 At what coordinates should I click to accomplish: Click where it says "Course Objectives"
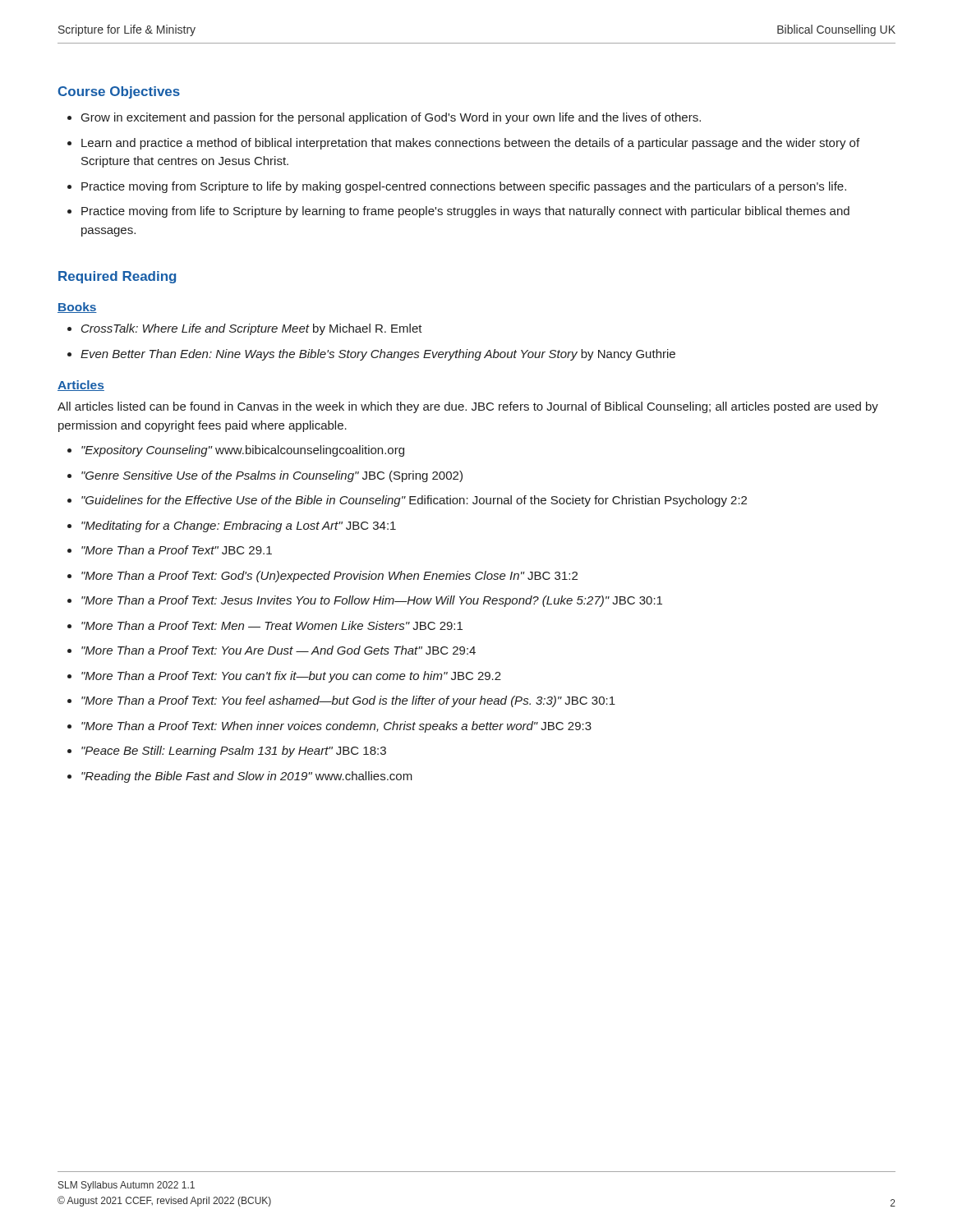coord(119,92)
